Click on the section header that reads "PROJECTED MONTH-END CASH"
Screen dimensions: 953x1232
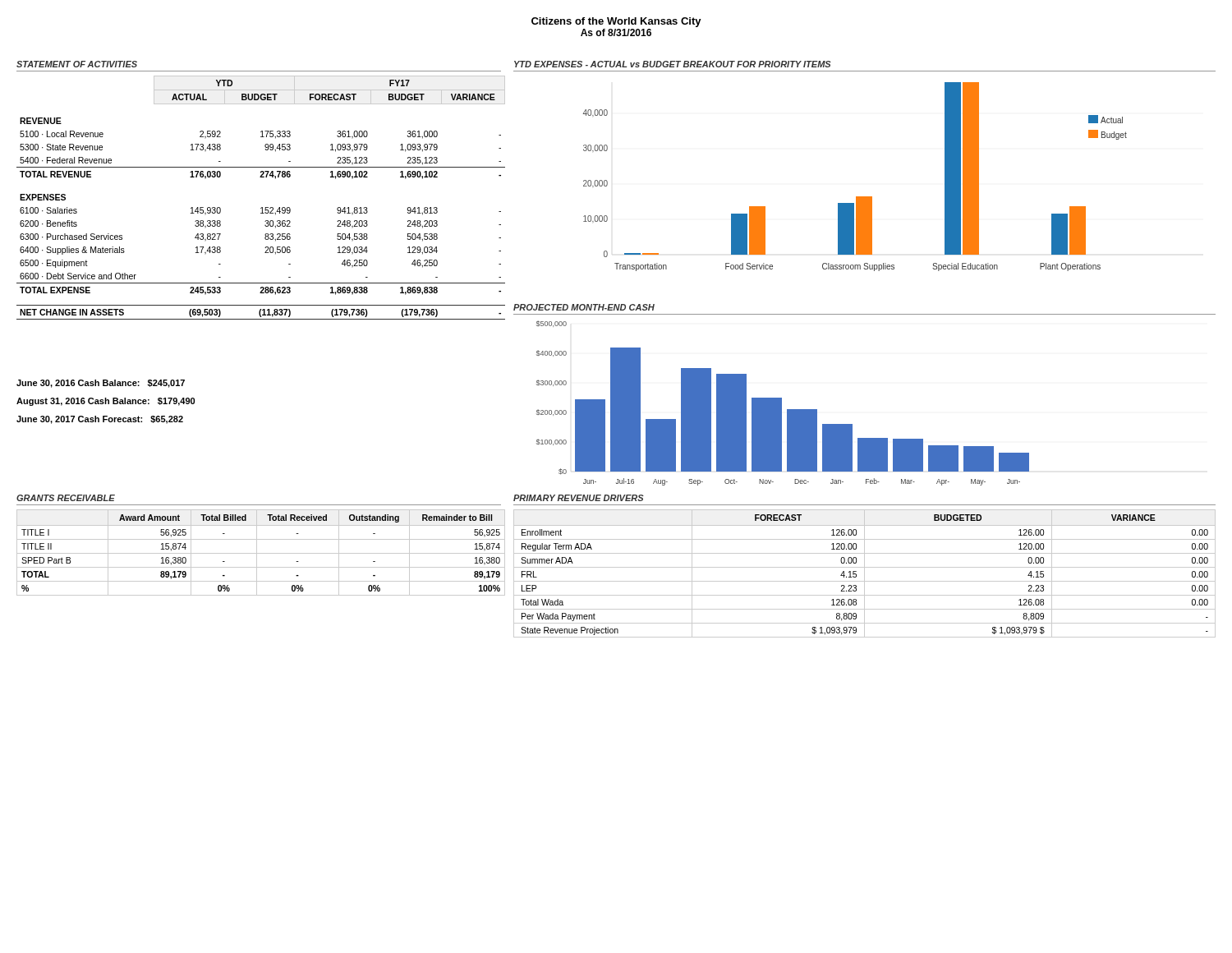click(x=584, y=307)
